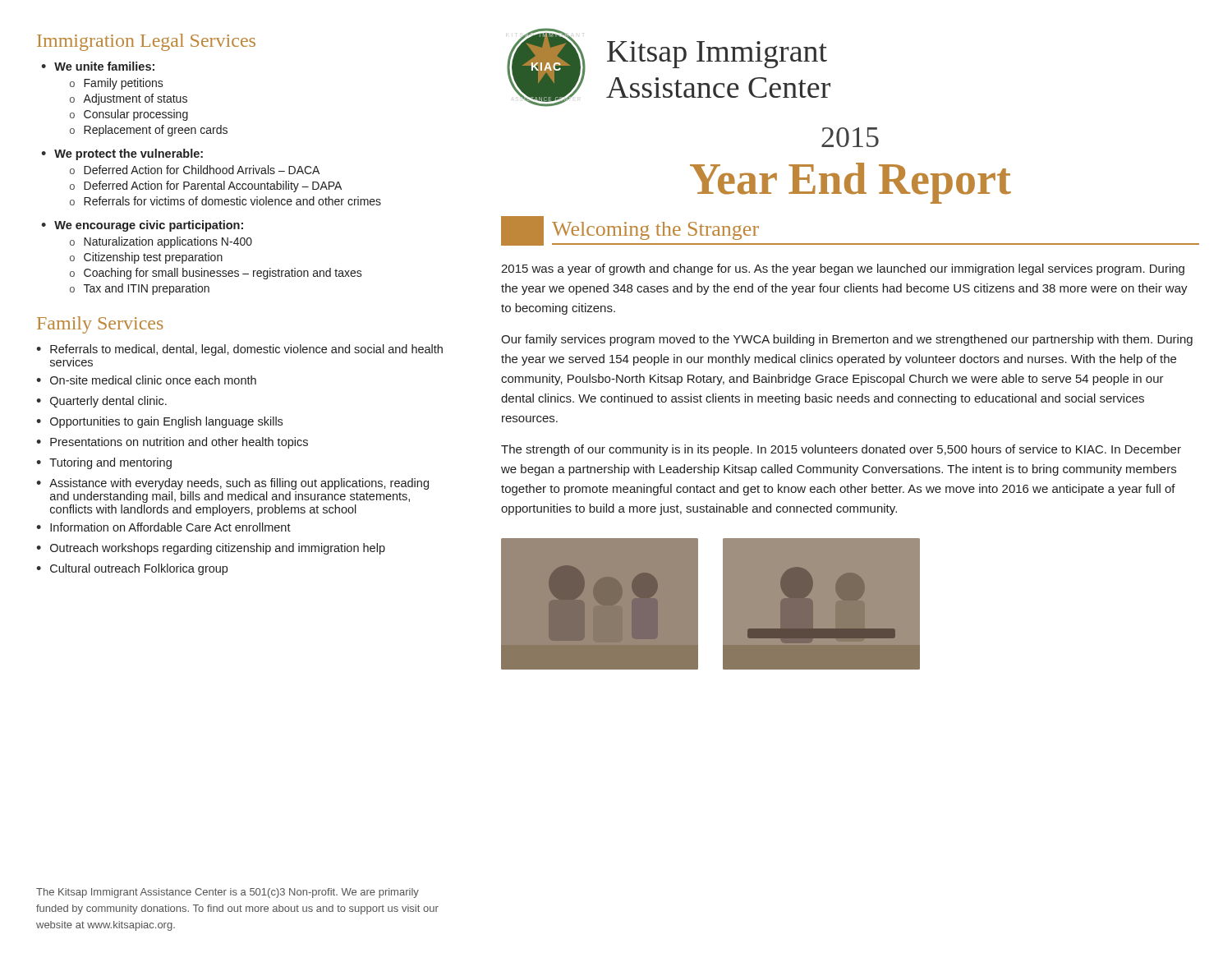Click on the list item that reads "On-site medical clinic once"
This screenshot has height=953, width=1232.
[153, 380]
